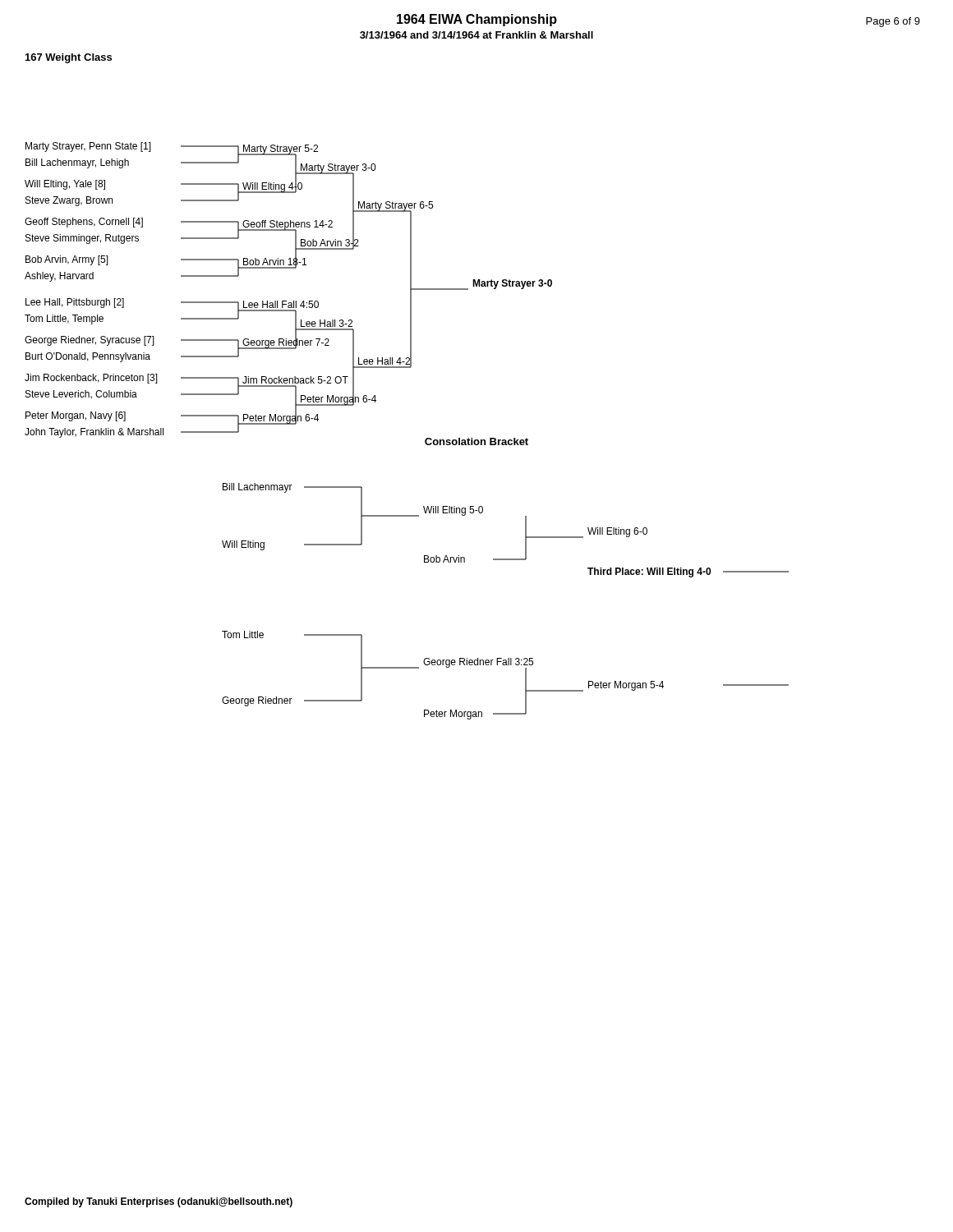Click on the block starting "3/13/1964 and 3/14/1964 at Franklin & Marshall"
The image size is (953, 1232).
point(476,35)
